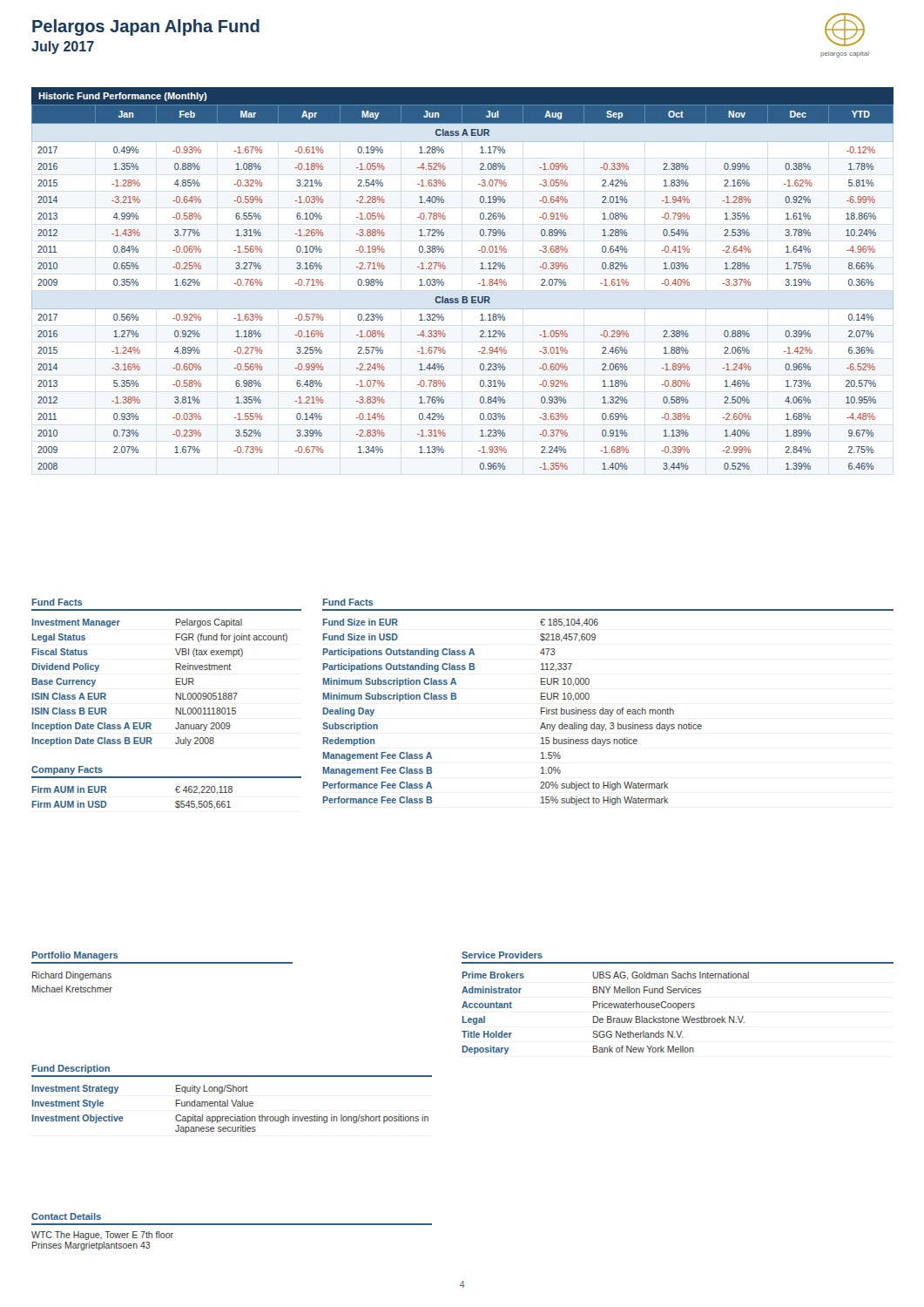
Task: Select the text starting "Fund Size in EUR €"
Action: coord(608,711)
